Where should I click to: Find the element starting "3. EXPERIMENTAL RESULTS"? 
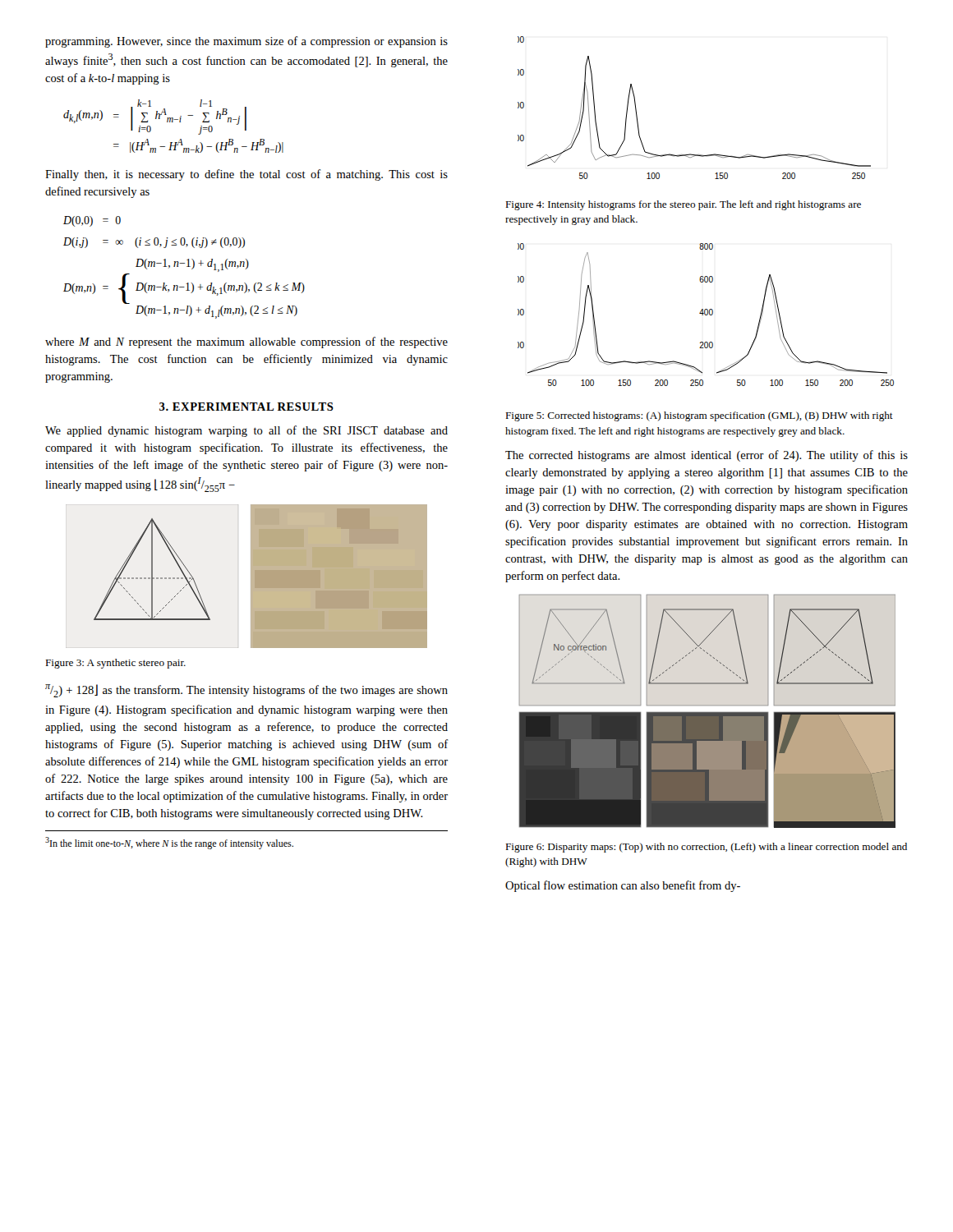coord(246,407)
